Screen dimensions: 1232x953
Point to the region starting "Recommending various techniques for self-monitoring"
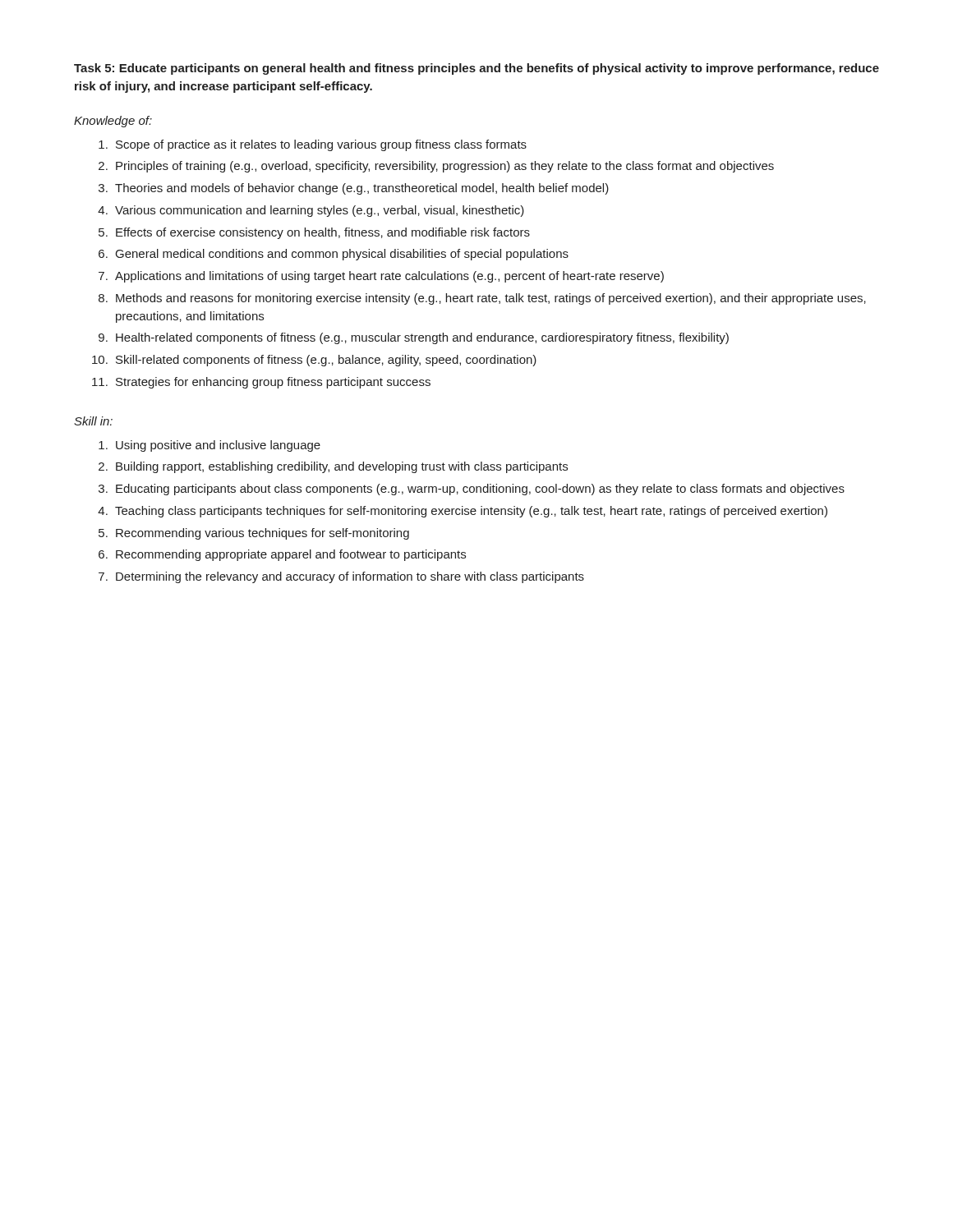262,534
